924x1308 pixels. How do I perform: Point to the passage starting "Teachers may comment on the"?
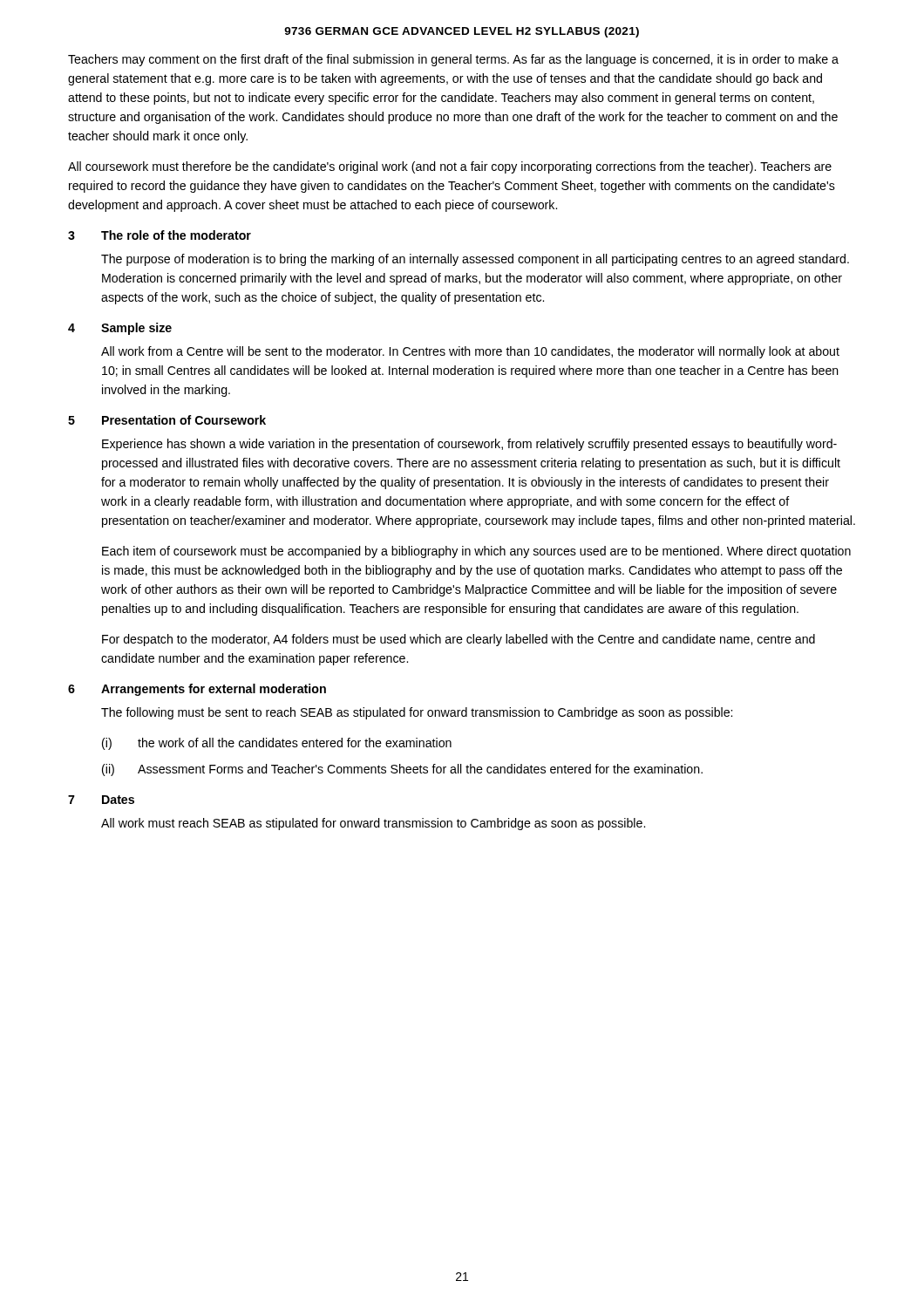tap(453, 98)
